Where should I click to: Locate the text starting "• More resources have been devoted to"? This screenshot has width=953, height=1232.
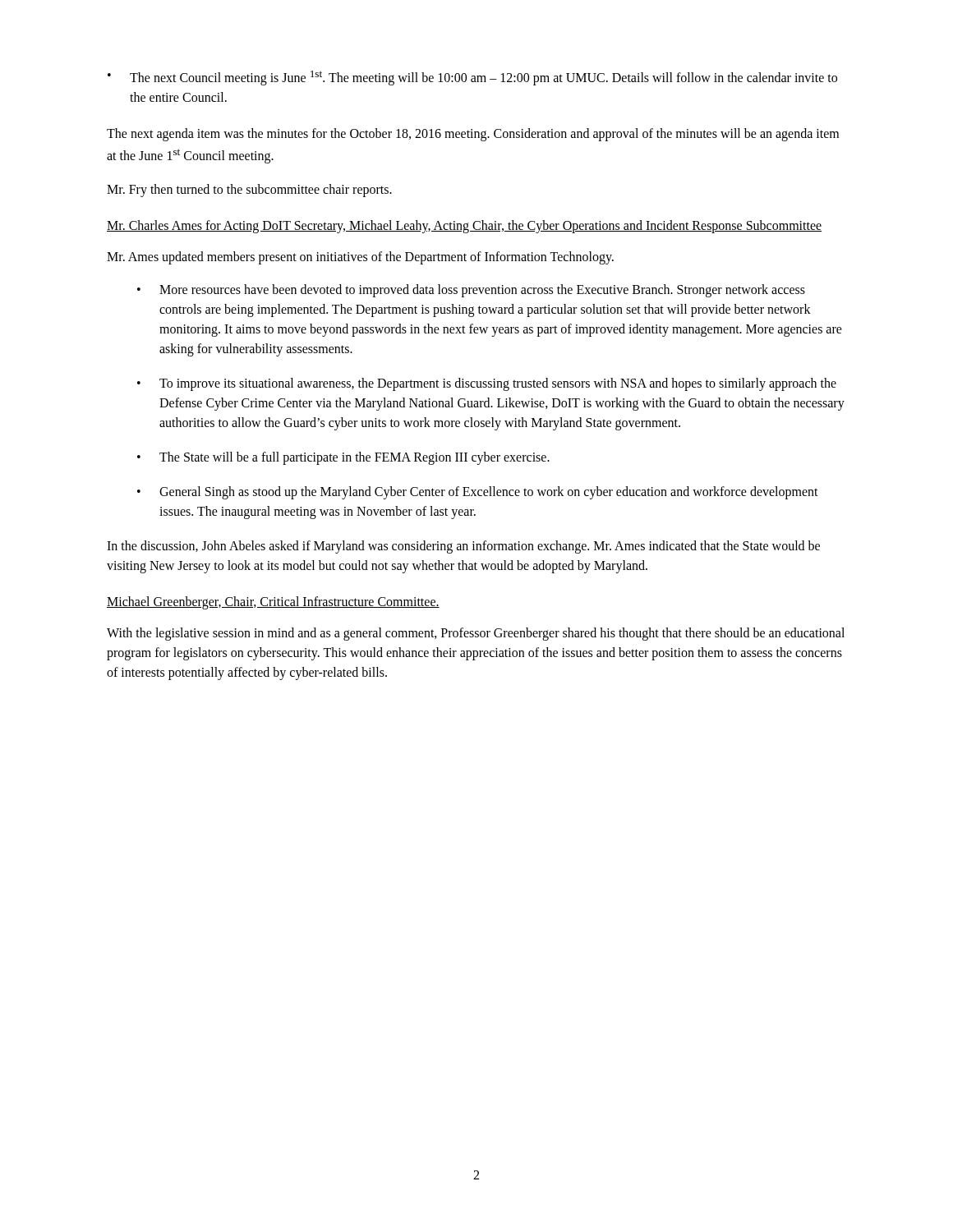(x=491, y=319)
